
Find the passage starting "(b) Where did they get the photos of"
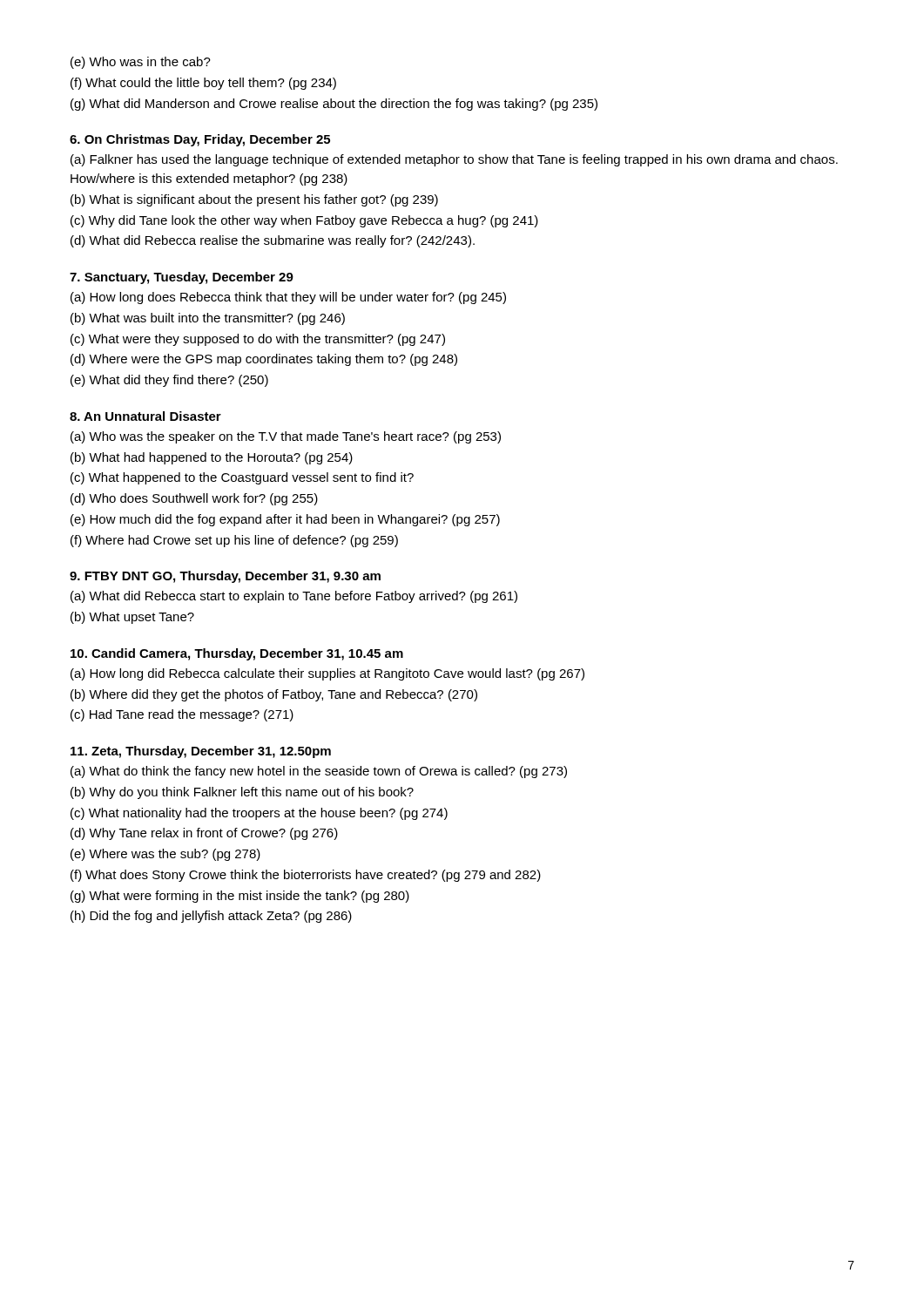[274, 694]
